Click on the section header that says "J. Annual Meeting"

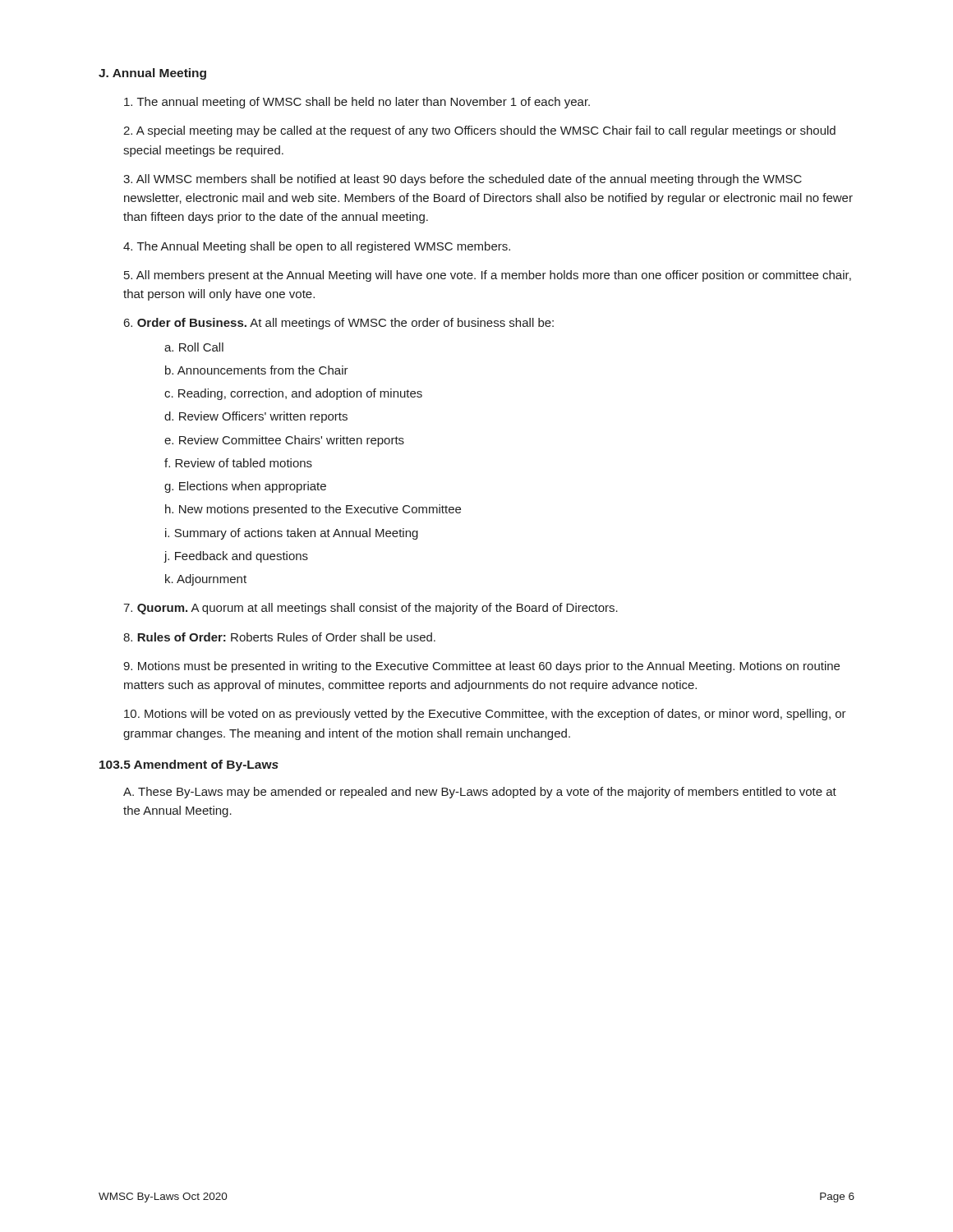click(153, 73)
